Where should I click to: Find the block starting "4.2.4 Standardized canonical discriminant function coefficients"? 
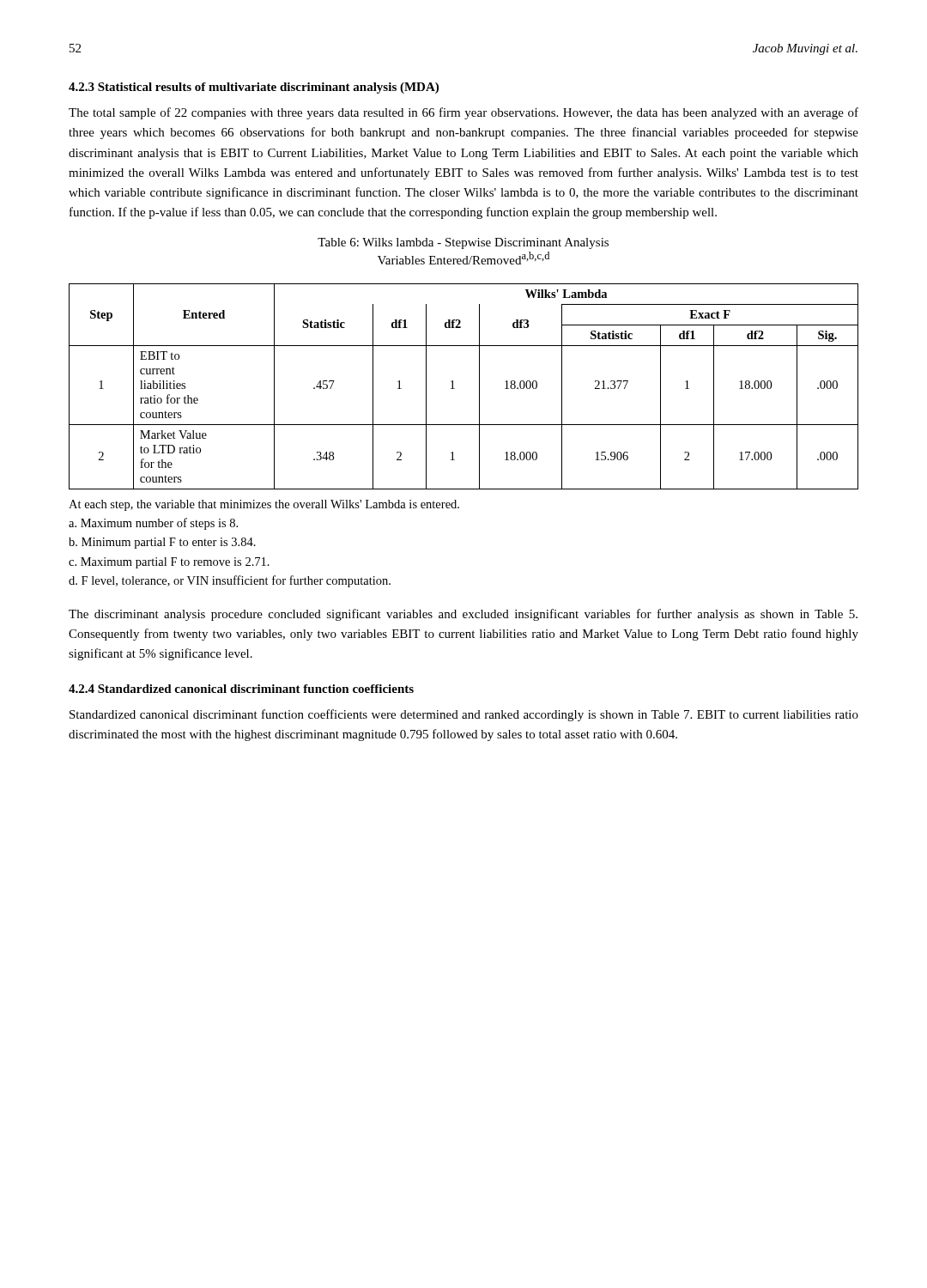tap(241, 688)
